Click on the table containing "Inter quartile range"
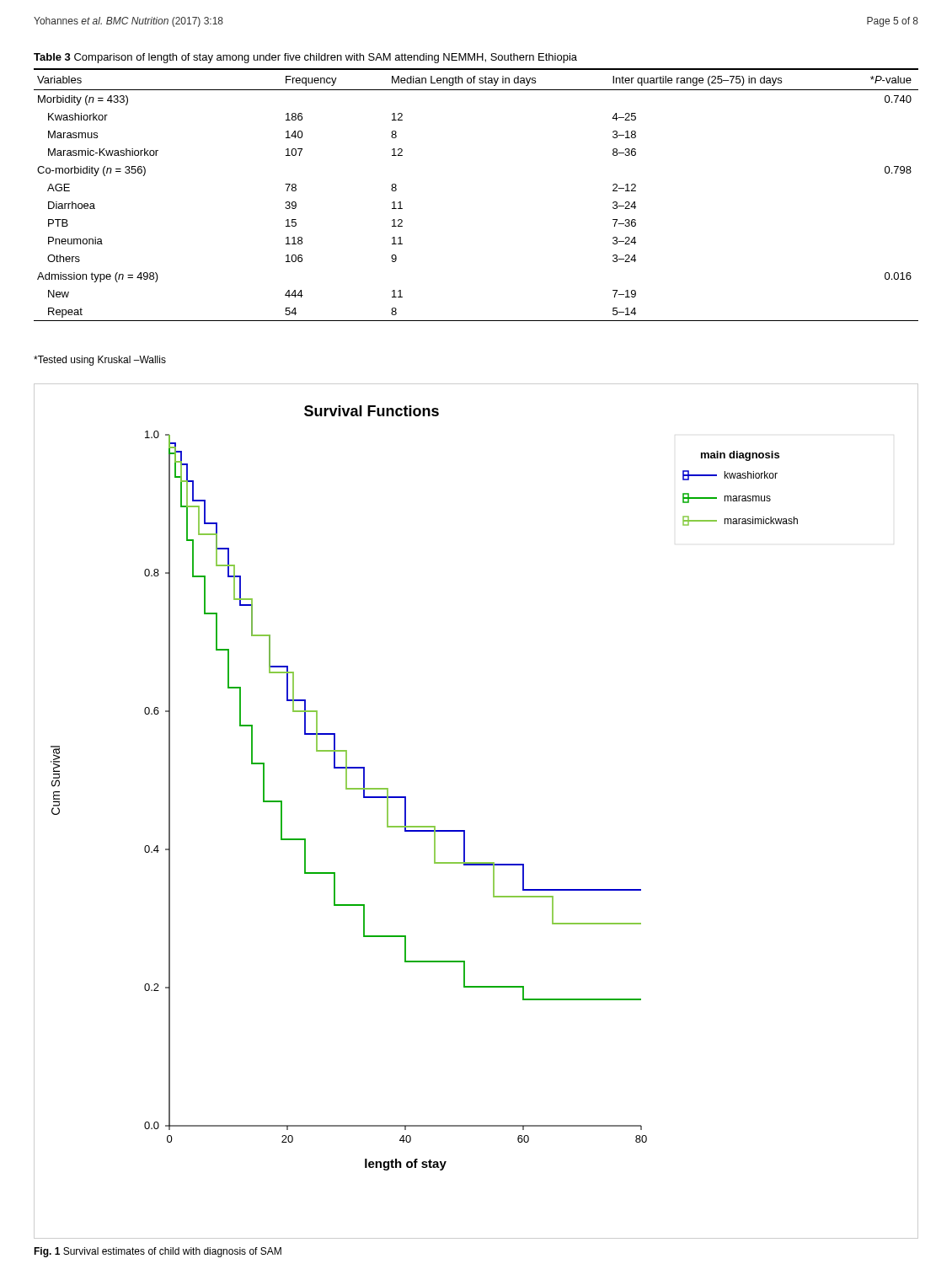 point(476,195)
